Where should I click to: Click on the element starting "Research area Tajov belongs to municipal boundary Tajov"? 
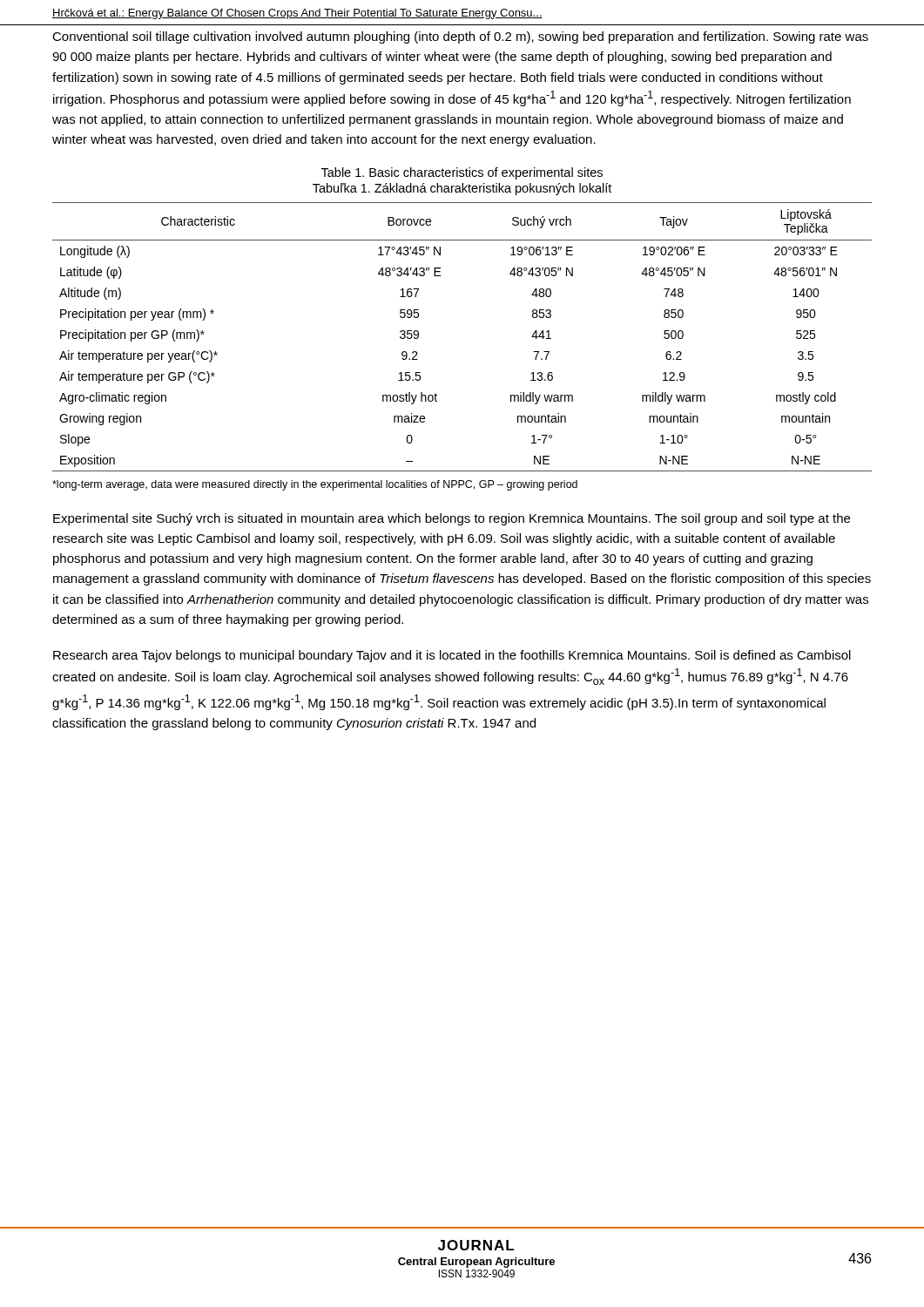point(452,689)
